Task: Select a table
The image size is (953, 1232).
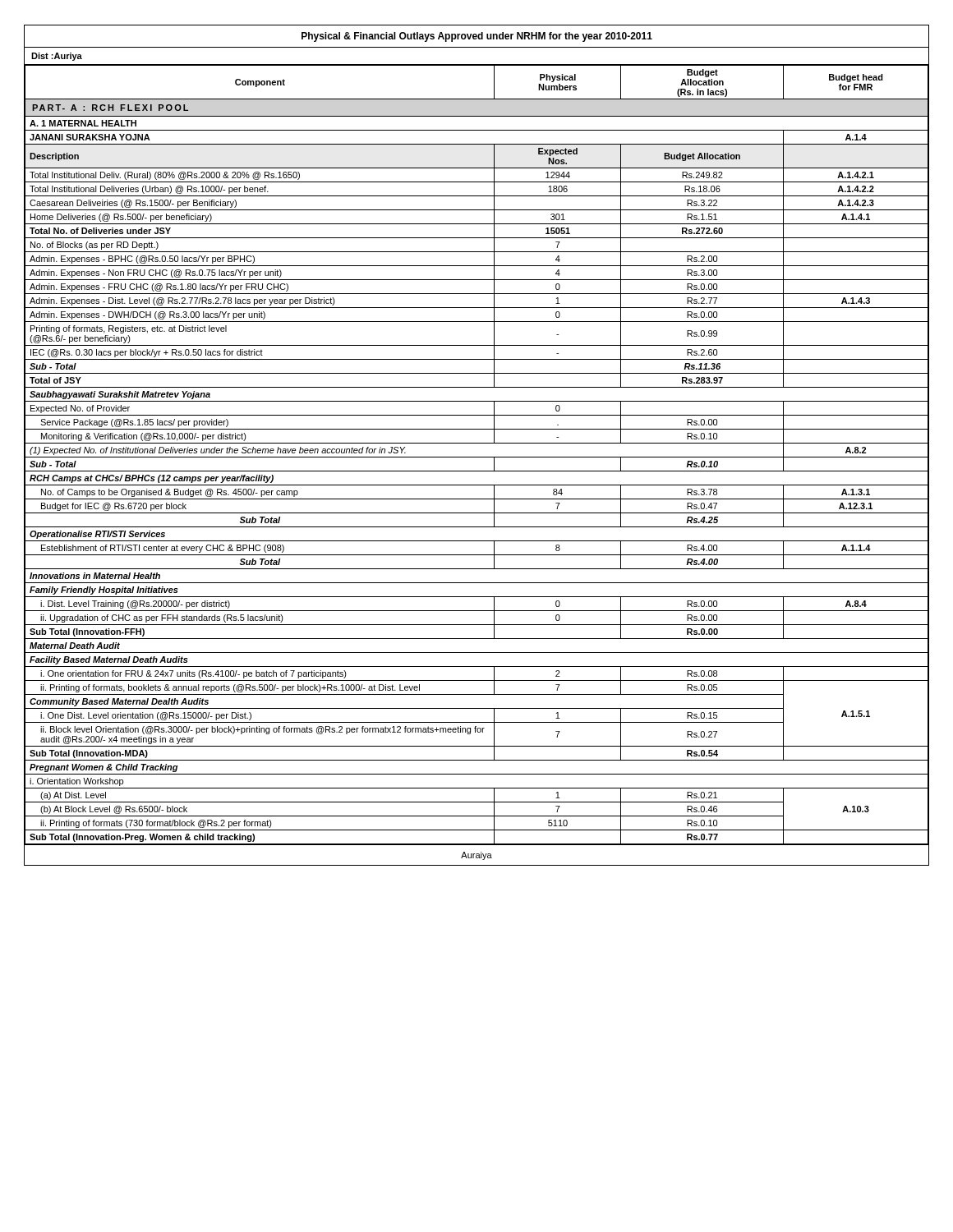Action: 476,455
